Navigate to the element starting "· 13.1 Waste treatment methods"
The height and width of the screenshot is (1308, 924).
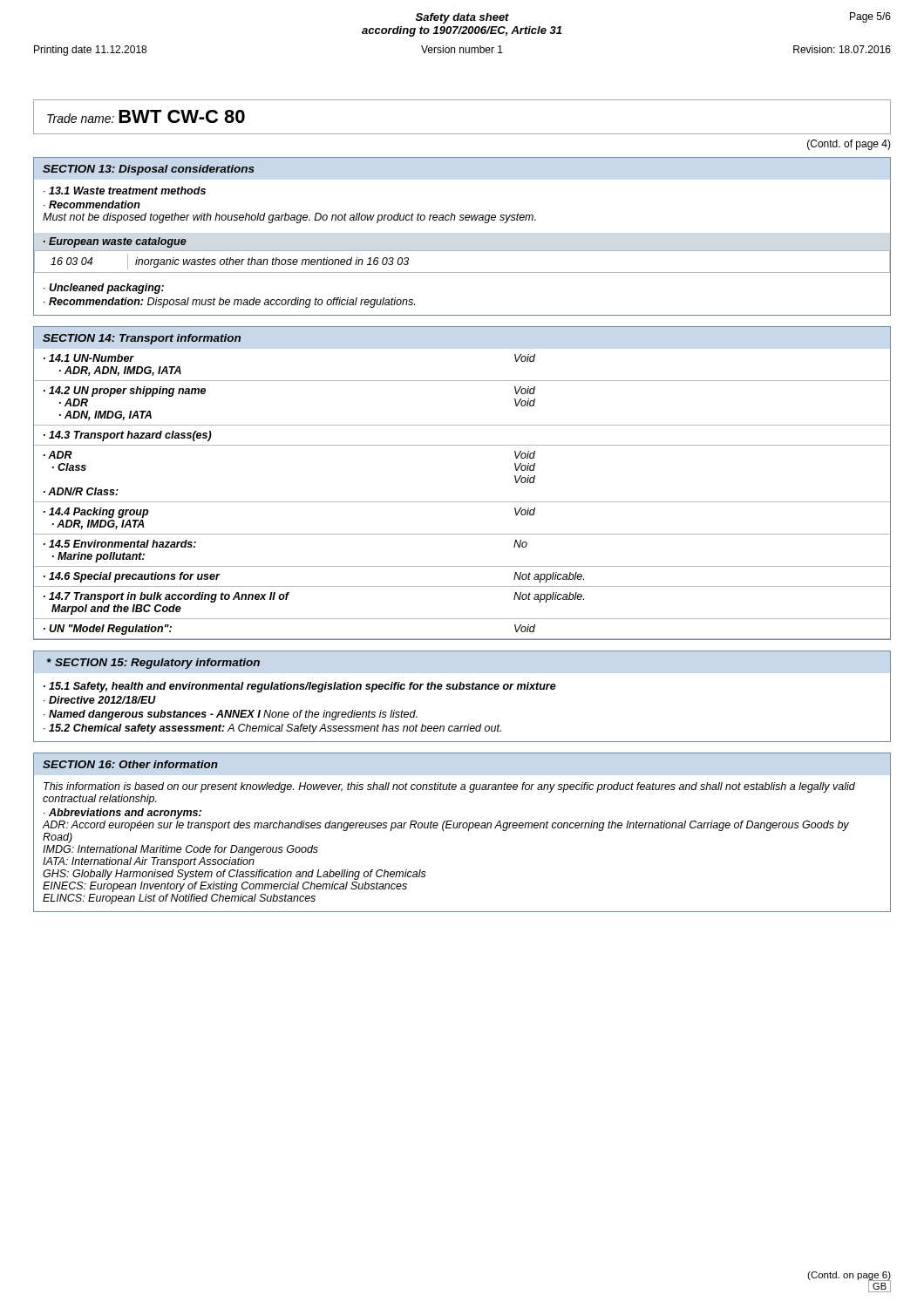(x=124, y=191)
